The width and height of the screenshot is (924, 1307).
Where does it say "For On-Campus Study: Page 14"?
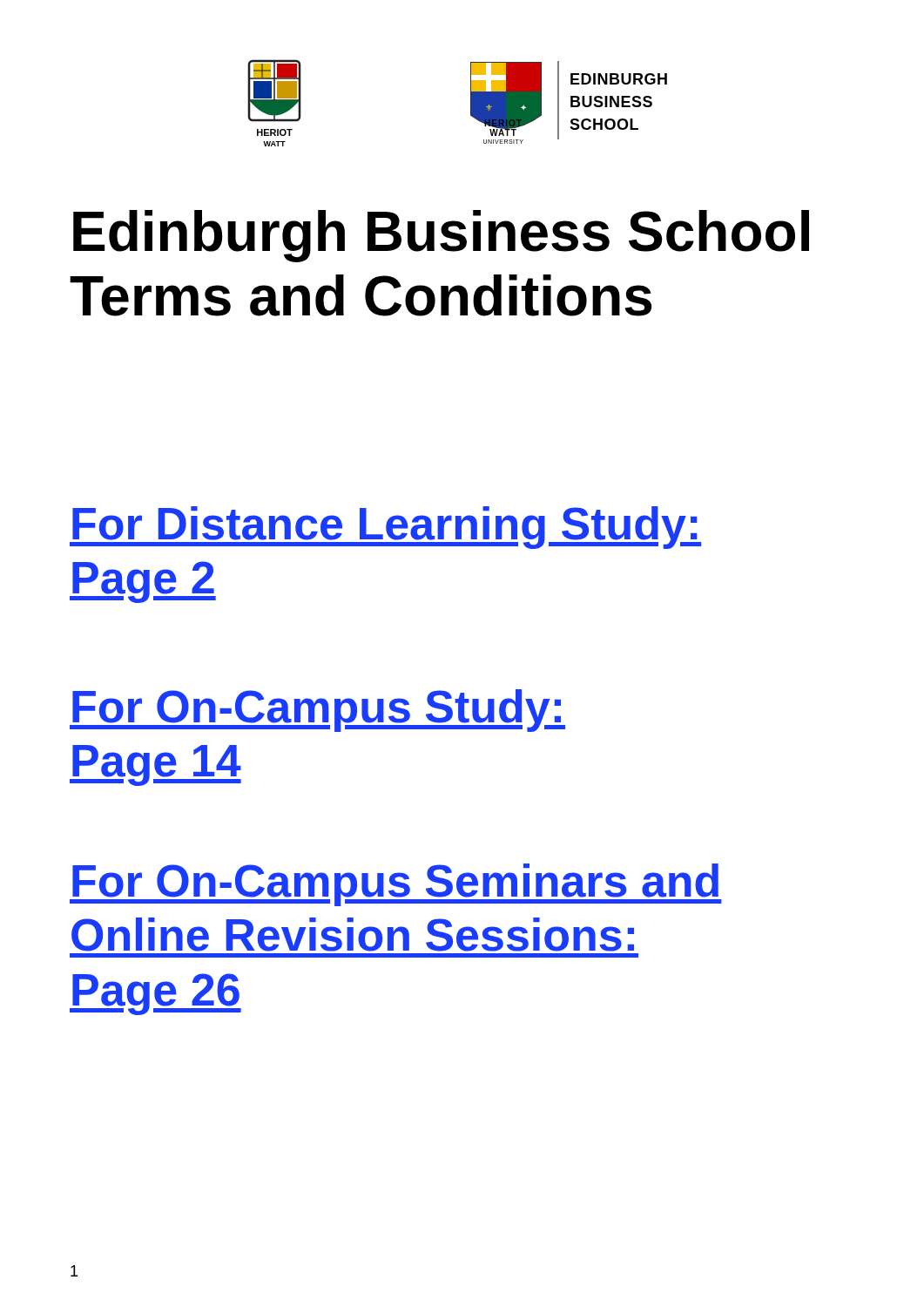click(x=462, y=734)
